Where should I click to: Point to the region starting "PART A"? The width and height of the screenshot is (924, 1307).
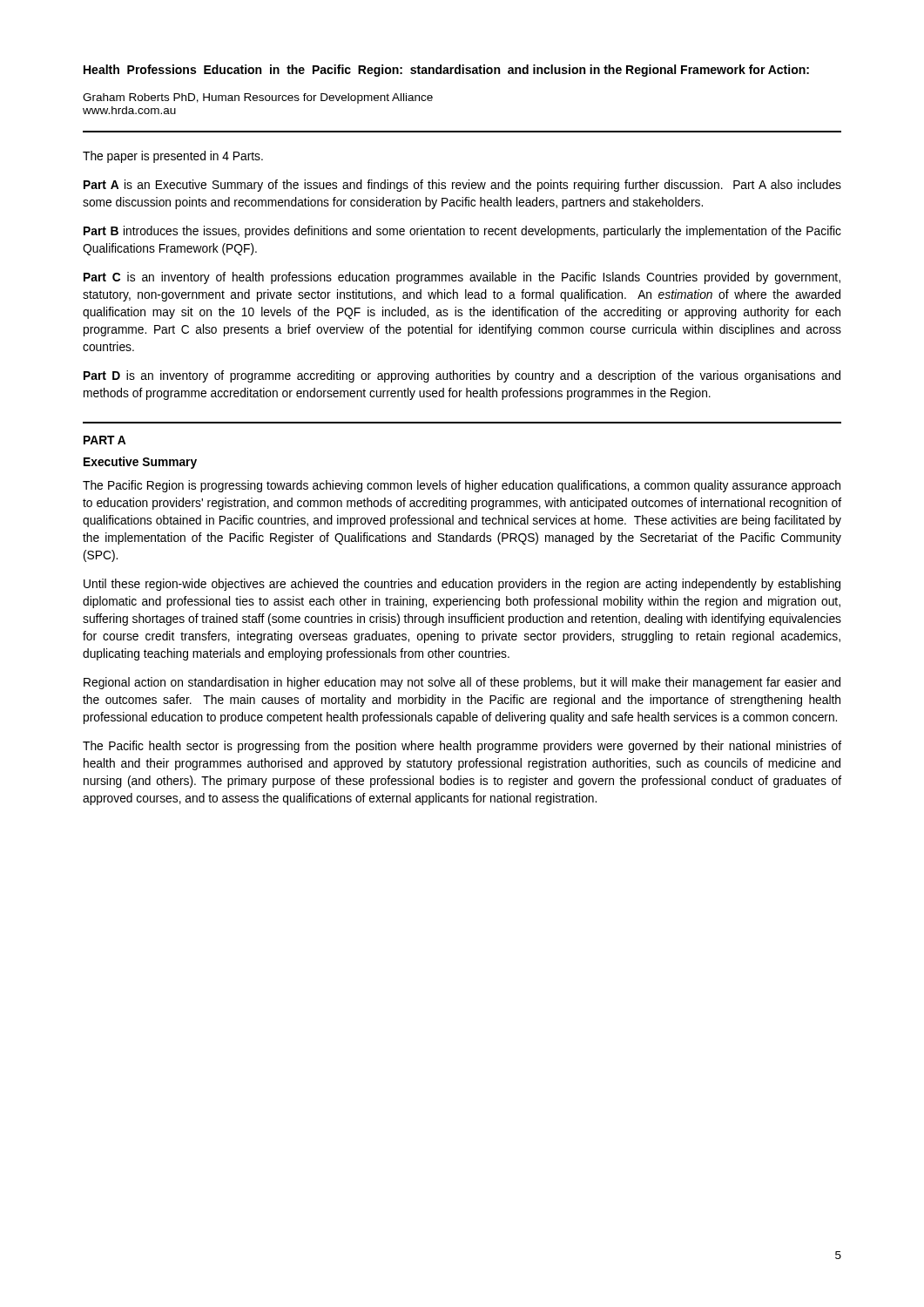click(104, 440)
